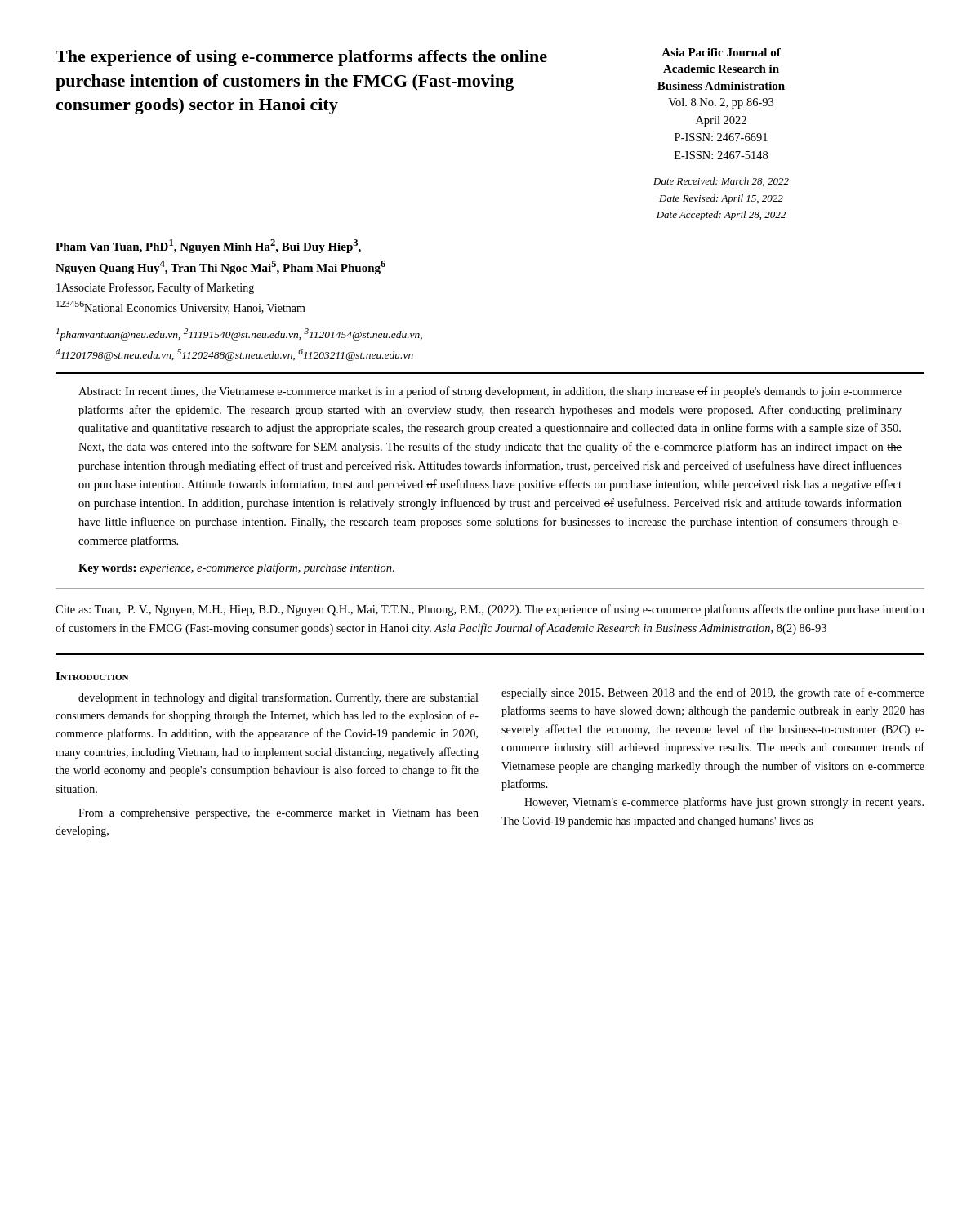The image size is (980, 1225).
Task: Navigate to the element starting "Abstract: In recent"
Action: click(490, 466)
